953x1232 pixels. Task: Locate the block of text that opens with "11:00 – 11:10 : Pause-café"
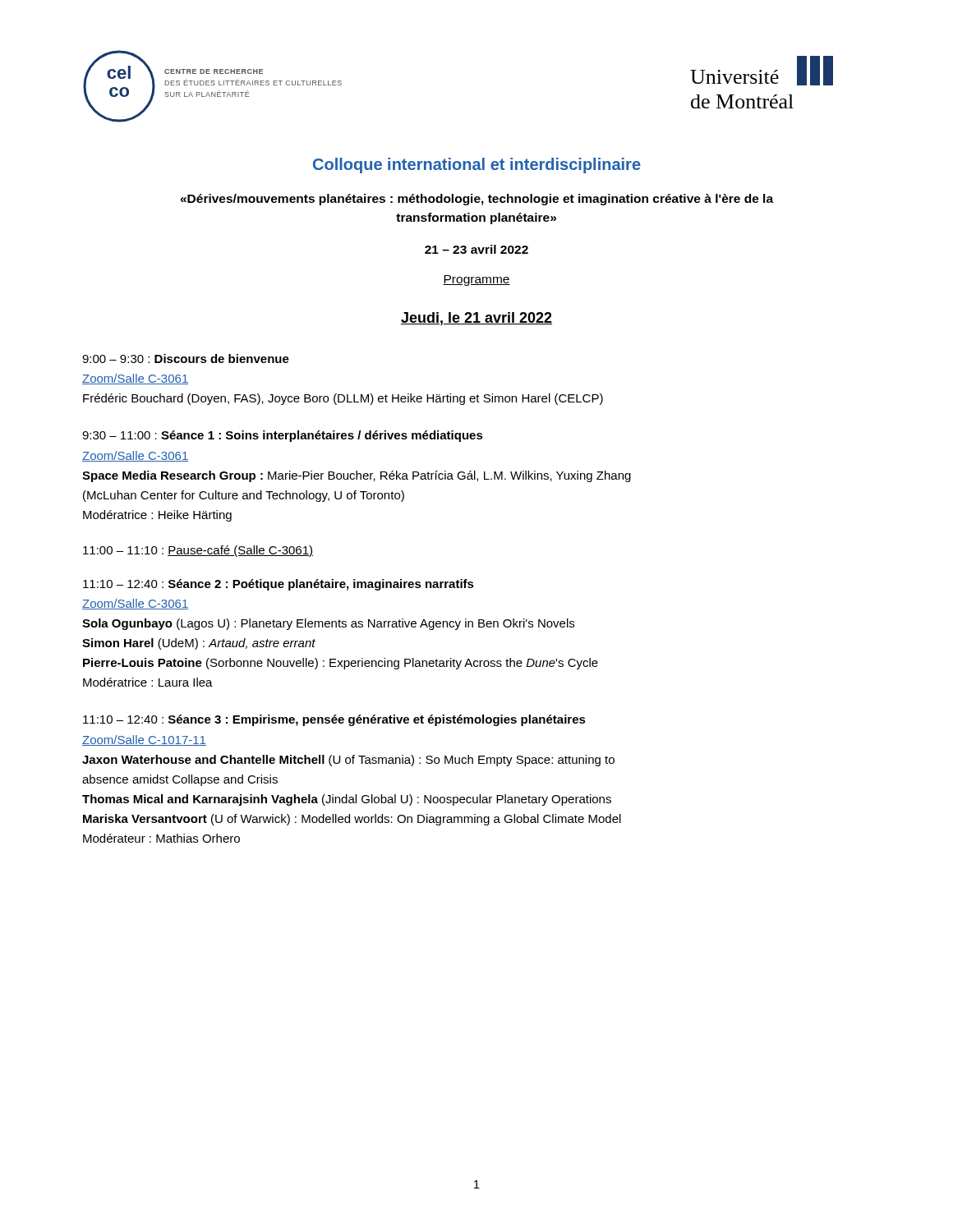click(198, 549)
